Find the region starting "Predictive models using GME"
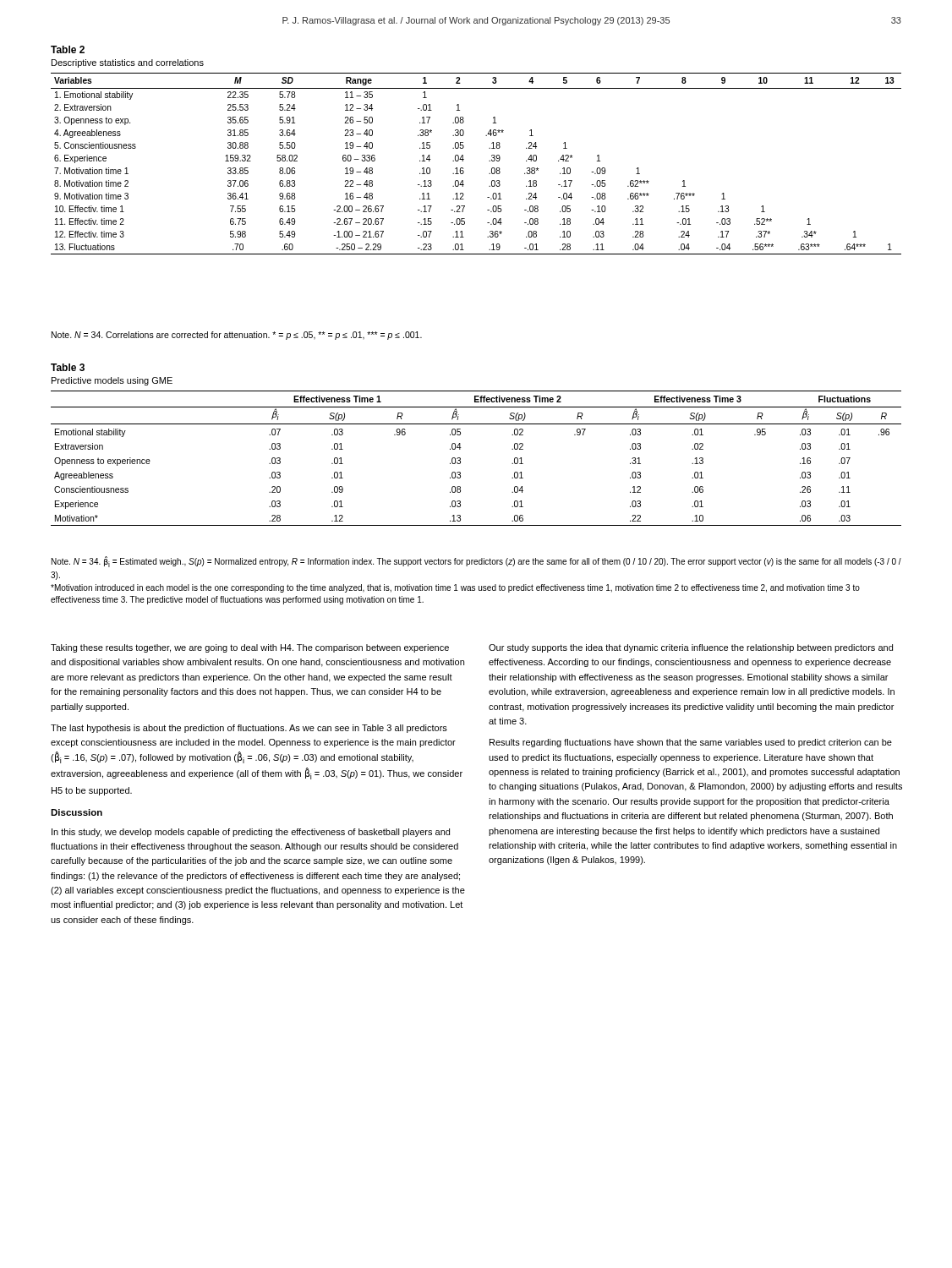The width and height of the screenshot is (952, 1268). (x=112, y=380)
